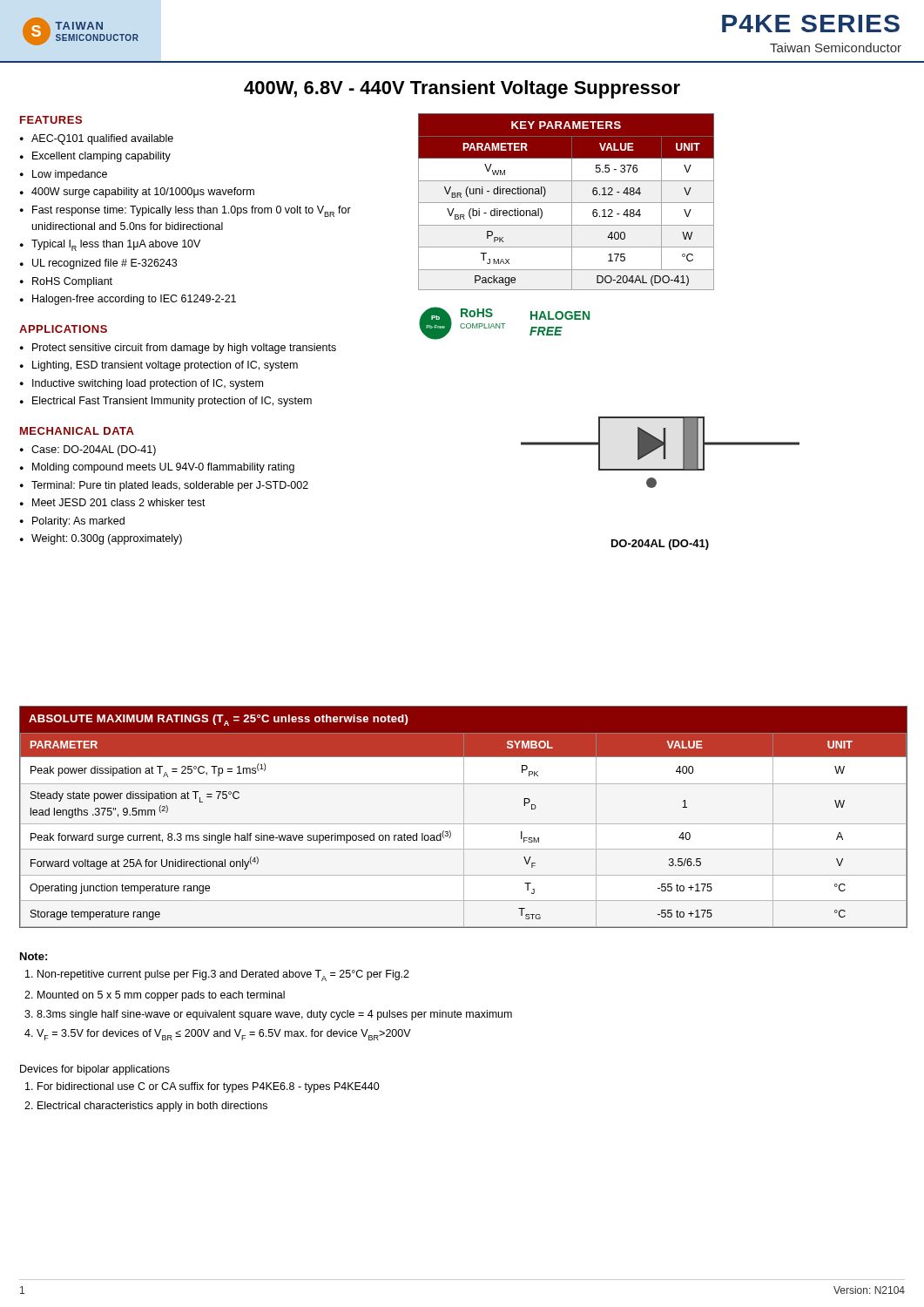Select the list item that reads "● AEC-Q101 qualified"
Viewport: 924px width, 1307px height.
click(96, 138)
